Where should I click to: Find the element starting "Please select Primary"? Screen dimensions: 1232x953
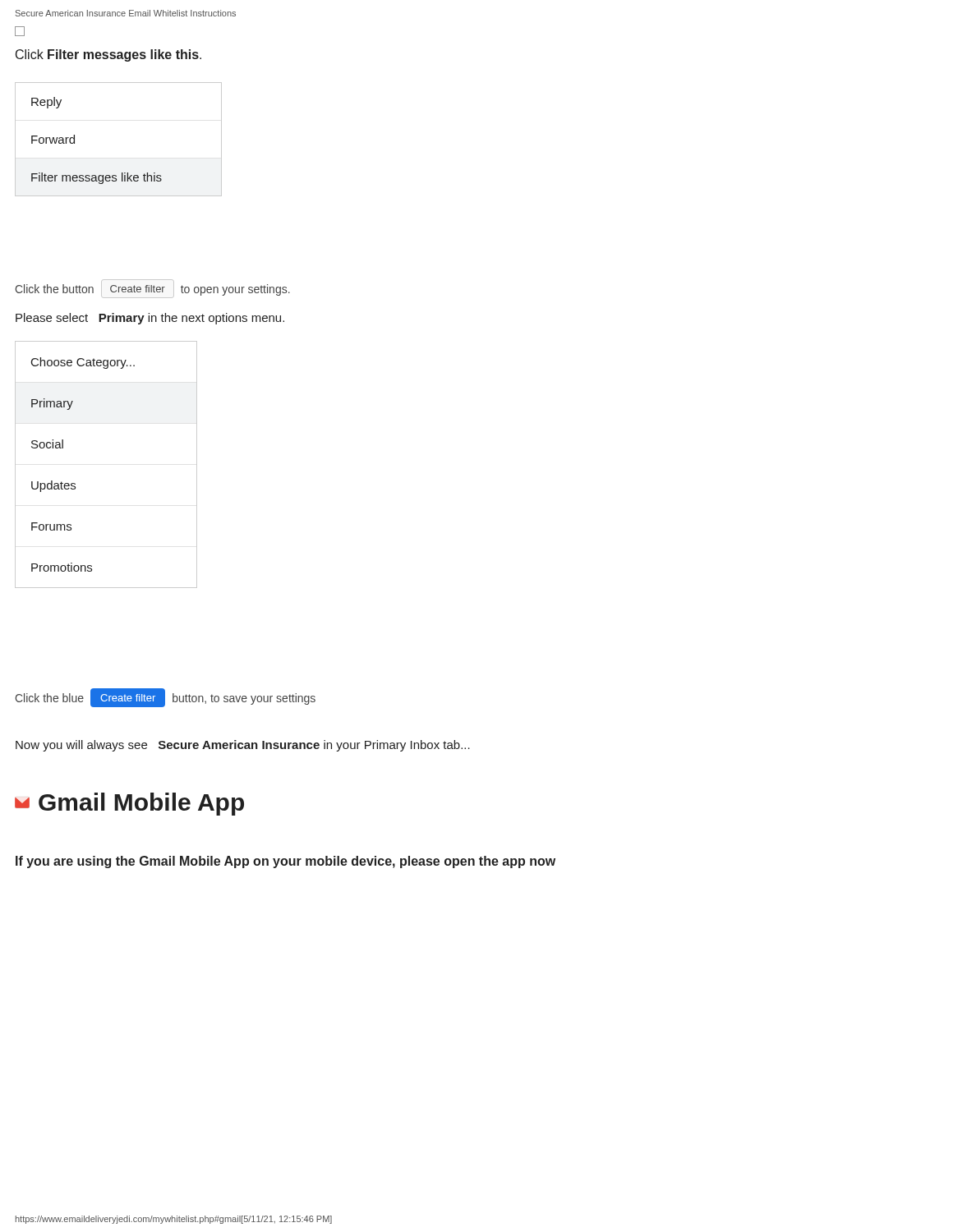pos(150,317)
